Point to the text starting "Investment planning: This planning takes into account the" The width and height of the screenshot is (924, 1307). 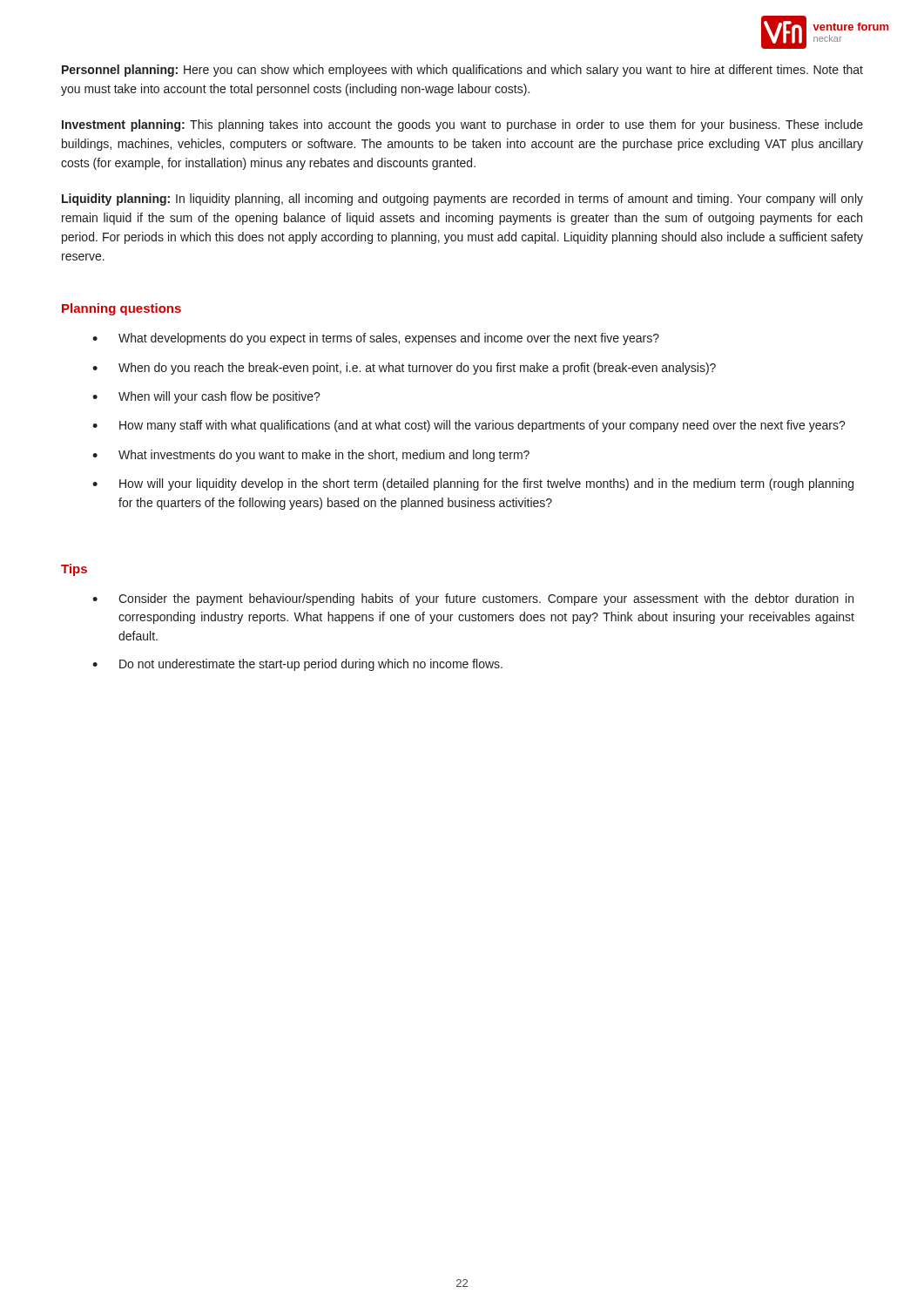[x=462, y=144]
